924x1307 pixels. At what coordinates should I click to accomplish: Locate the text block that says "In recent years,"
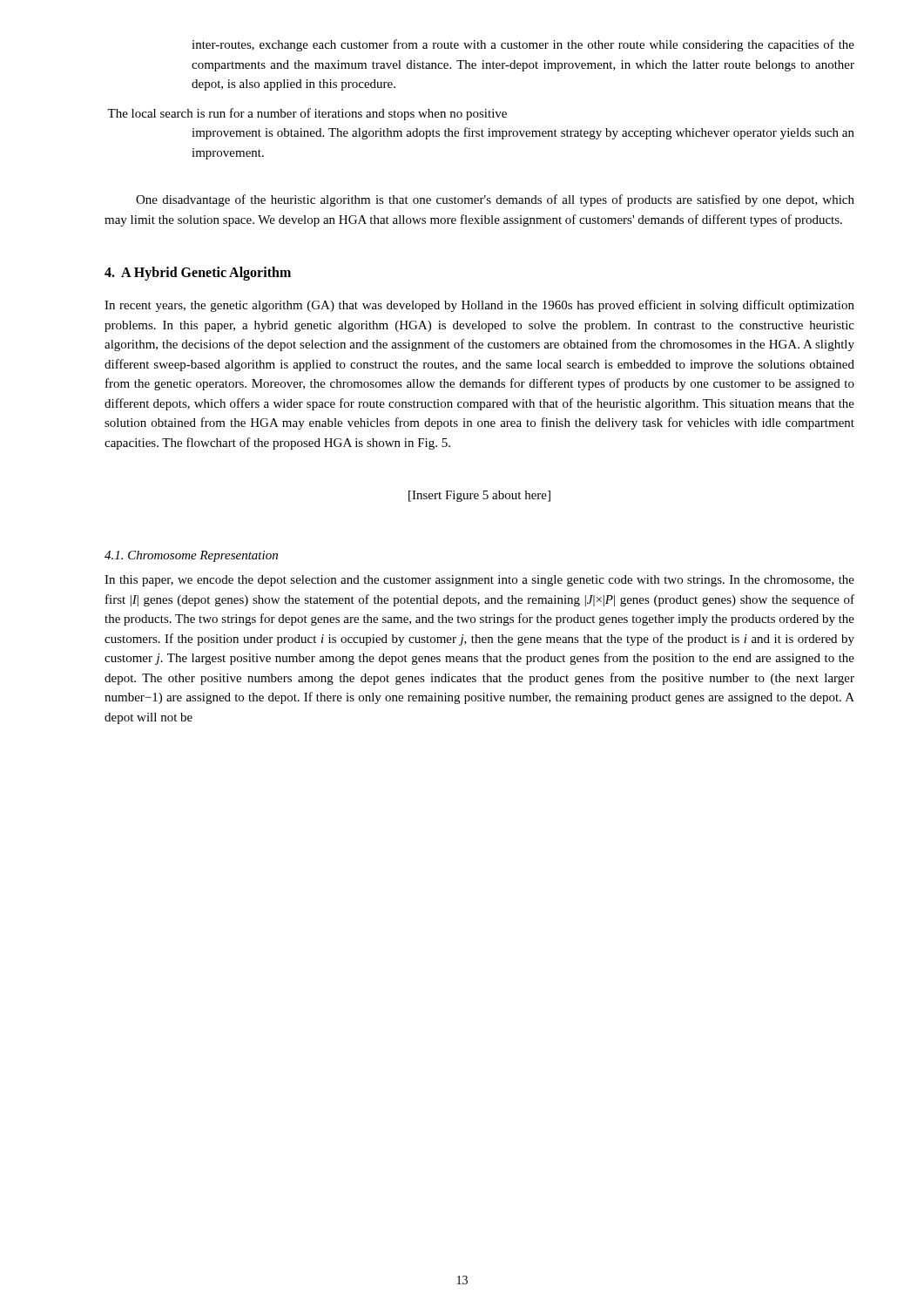479,374
